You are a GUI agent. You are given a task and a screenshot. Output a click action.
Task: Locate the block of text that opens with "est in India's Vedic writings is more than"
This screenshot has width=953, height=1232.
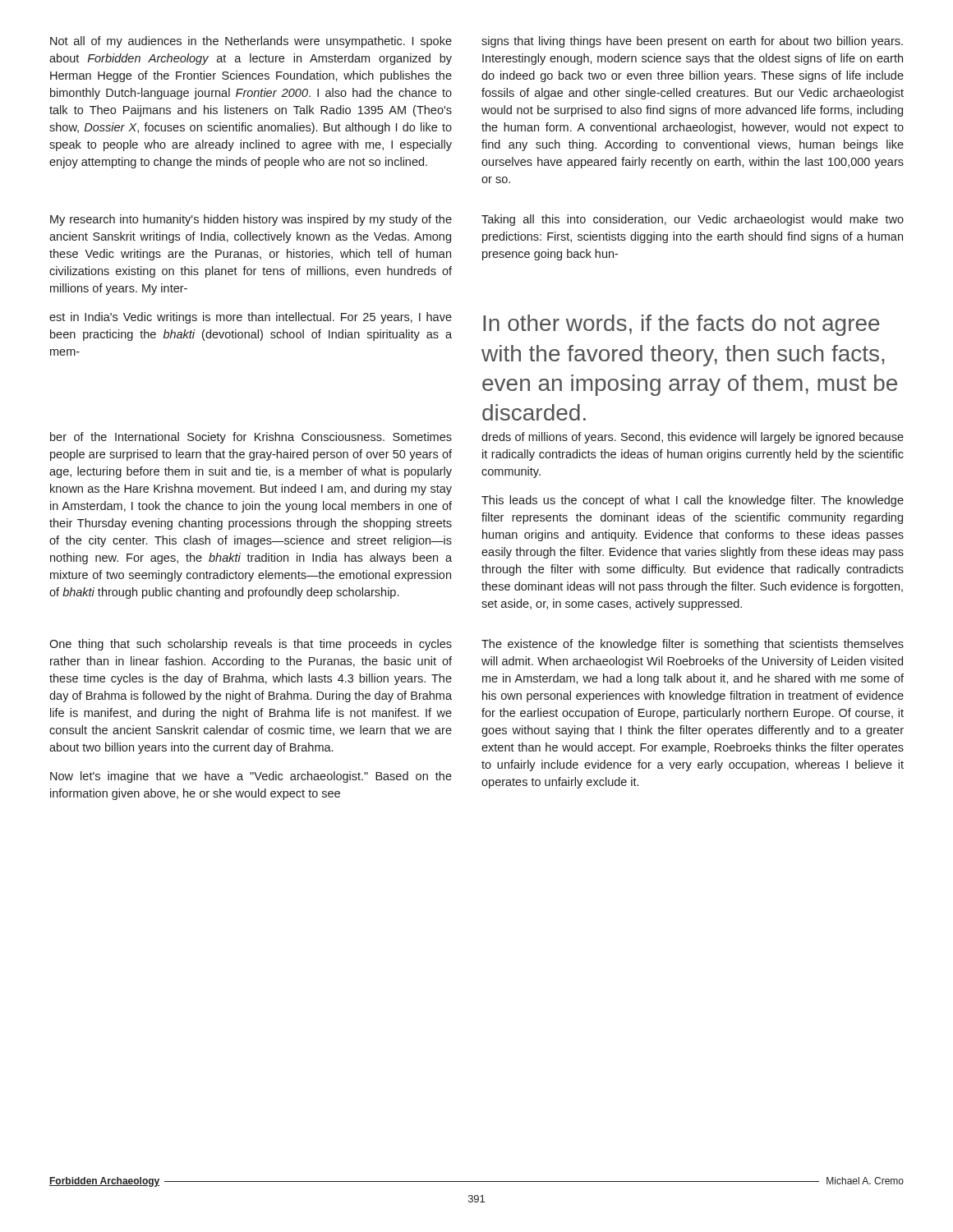point(251,335)
